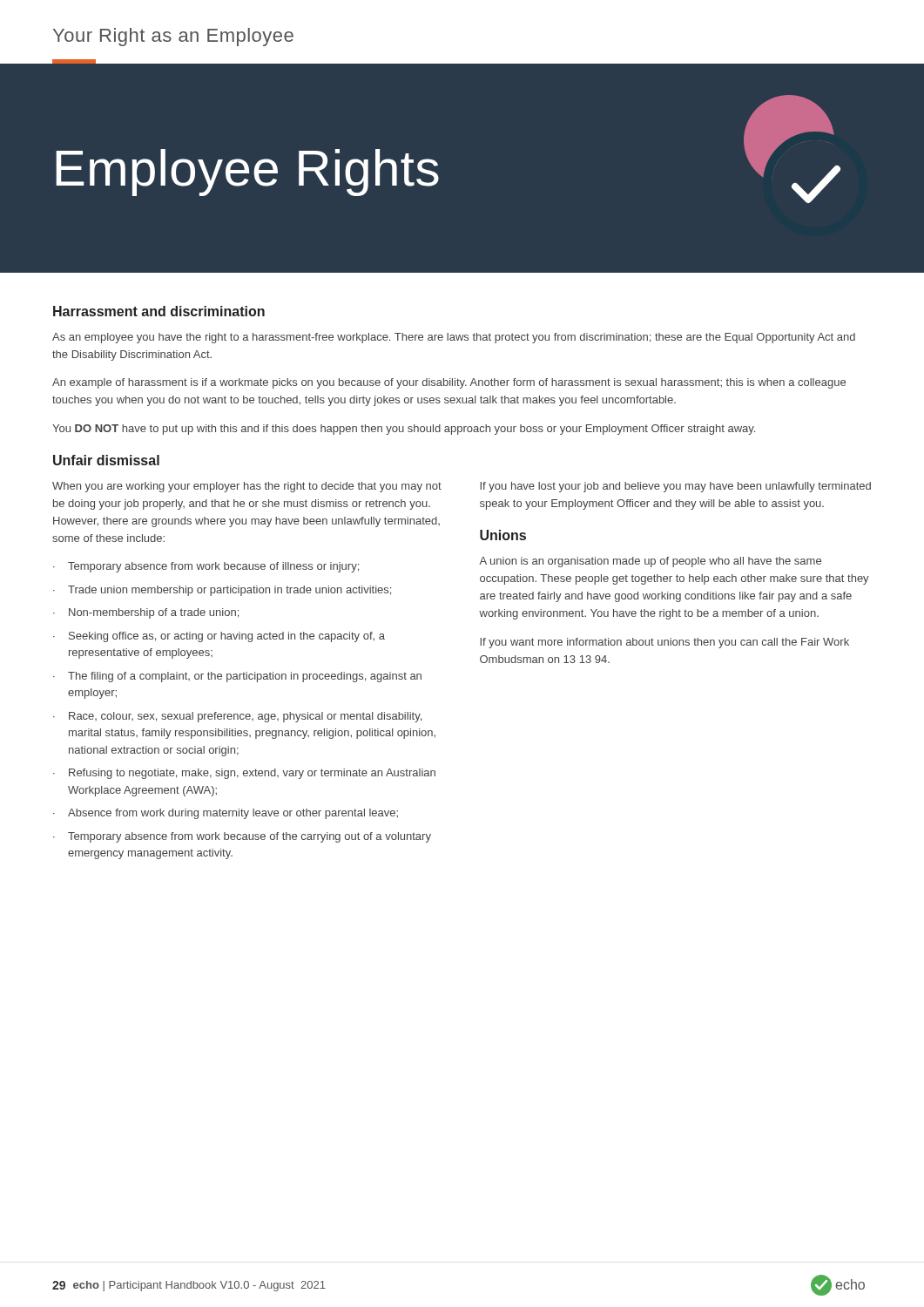Point to the text block starting "Employee Rights"

[x=246, y=168]
